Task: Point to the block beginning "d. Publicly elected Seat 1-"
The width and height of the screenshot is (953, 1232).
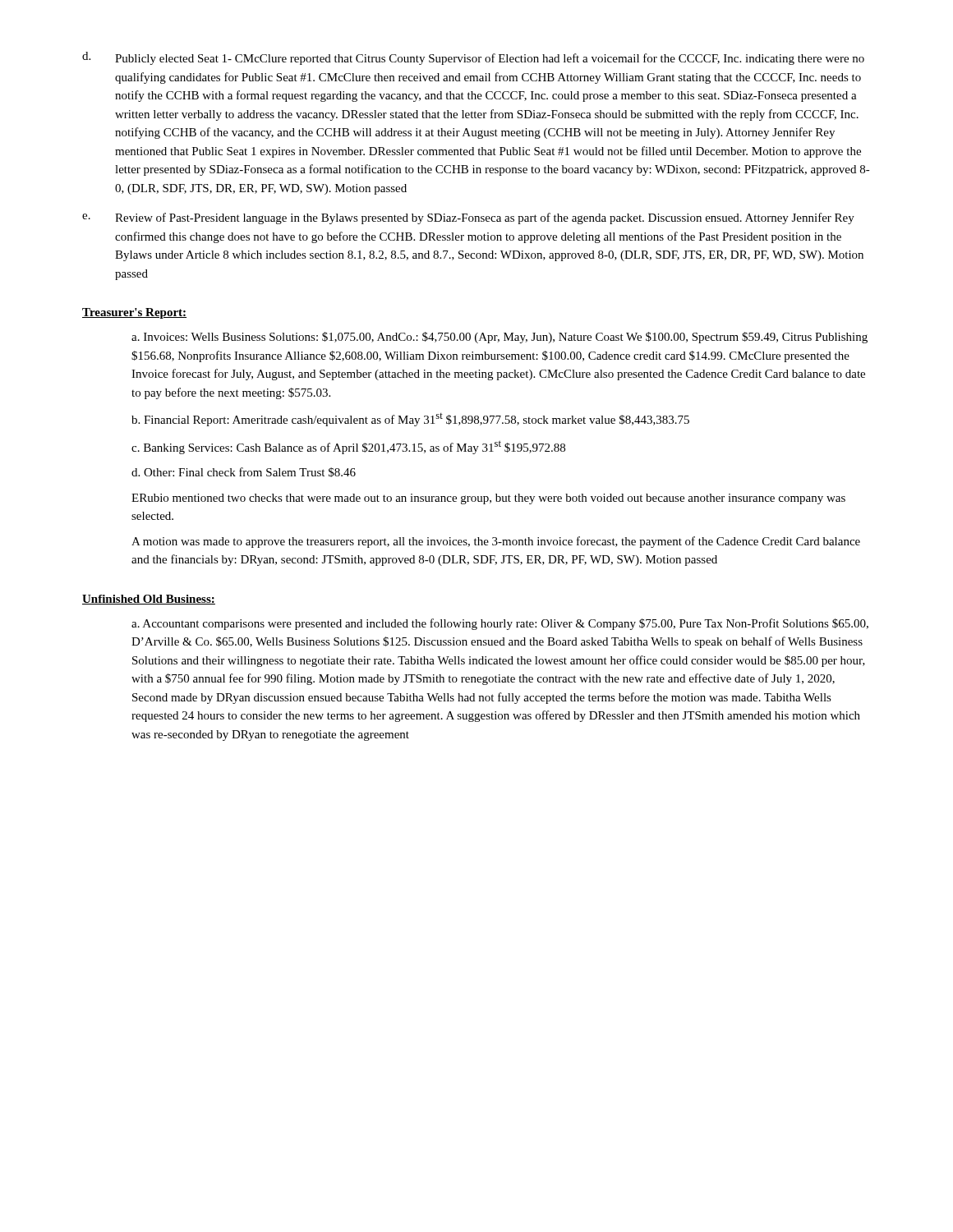Action: 476,123
